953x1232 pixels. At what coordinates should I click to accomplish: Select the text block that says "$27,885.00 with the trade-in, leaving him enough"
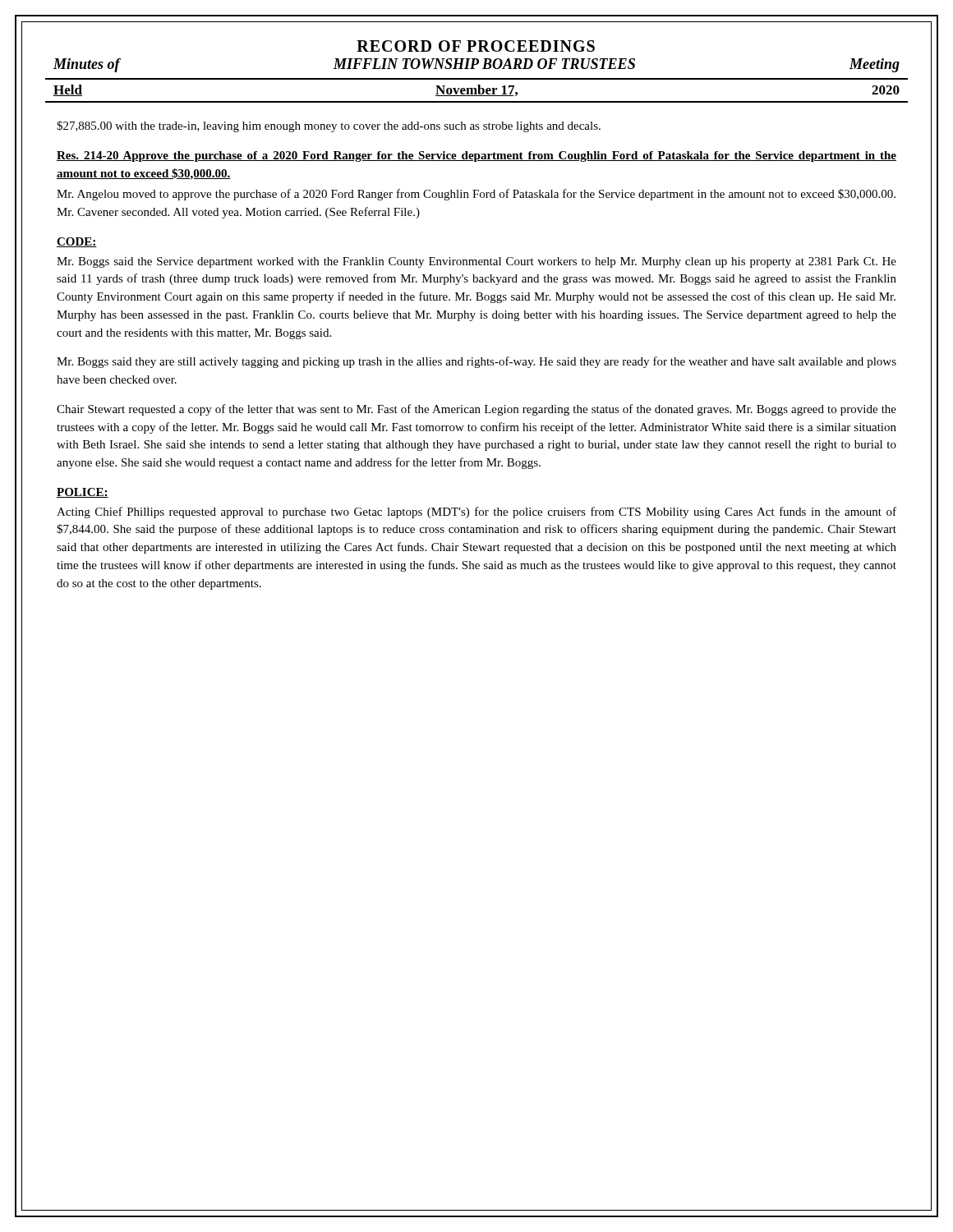pos(329,126)
